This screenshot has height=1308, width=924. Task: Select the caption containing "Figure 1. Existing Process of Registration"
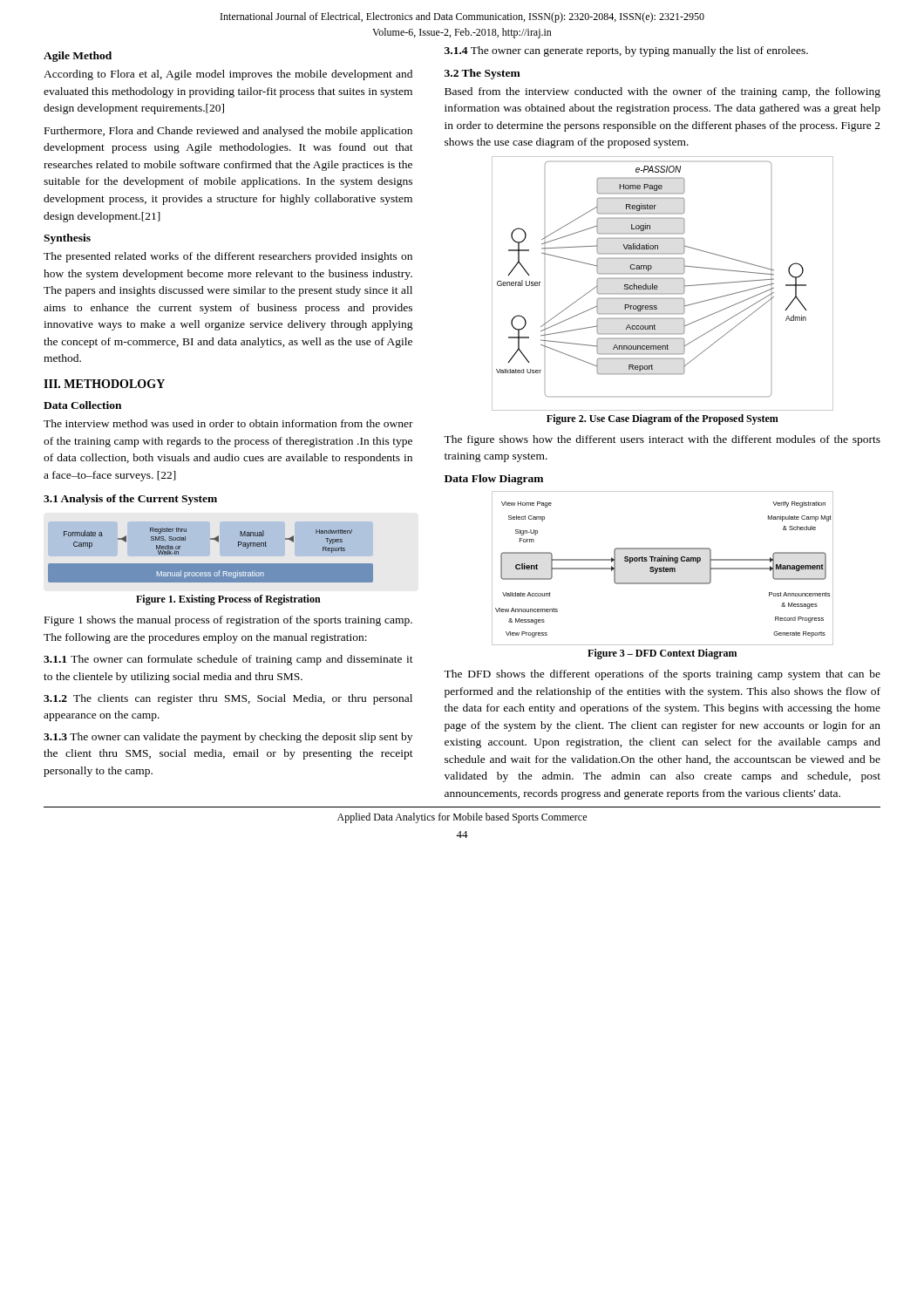228,599
